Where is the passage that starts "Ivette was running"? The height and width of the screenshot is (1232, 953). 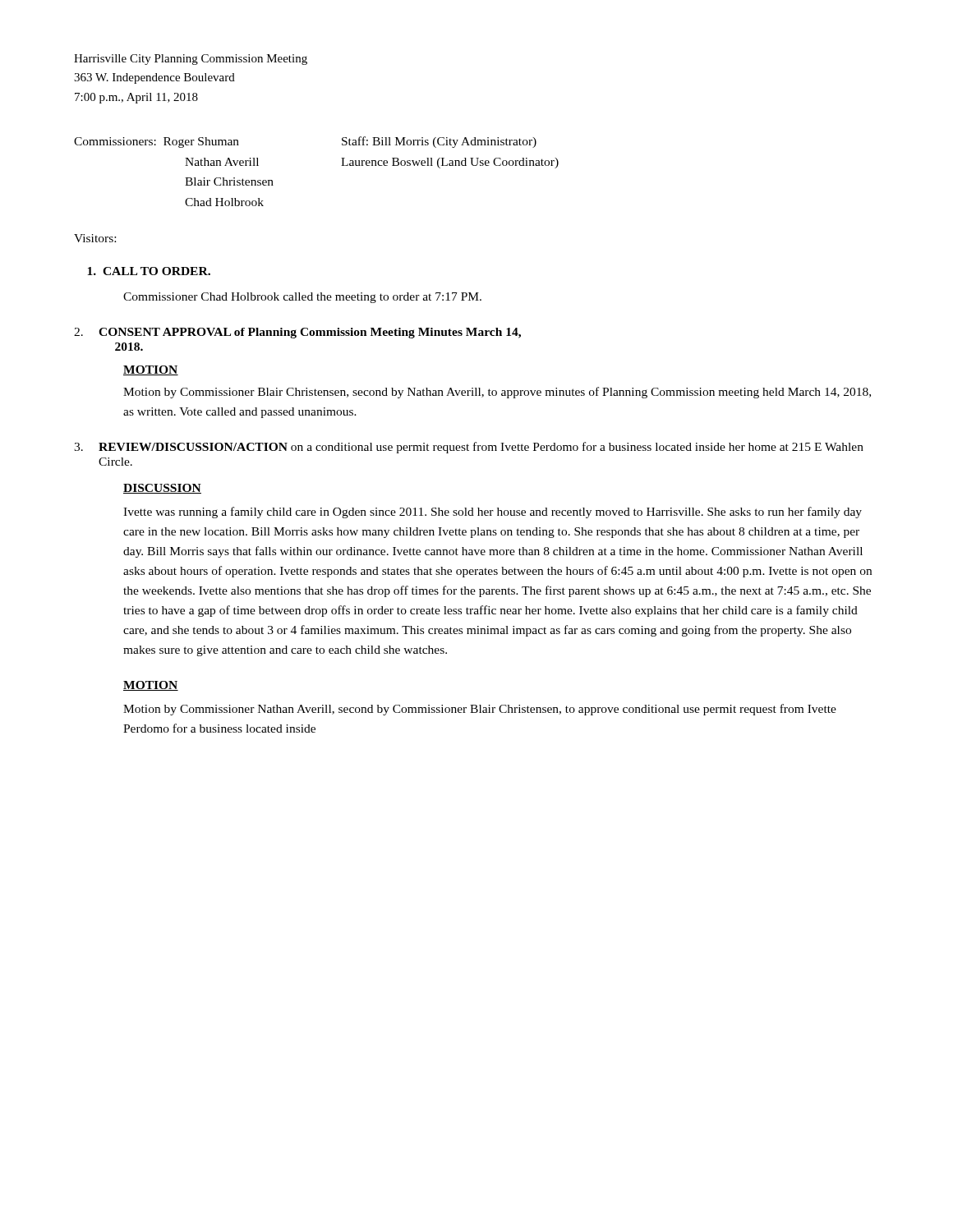coord(498,580)
